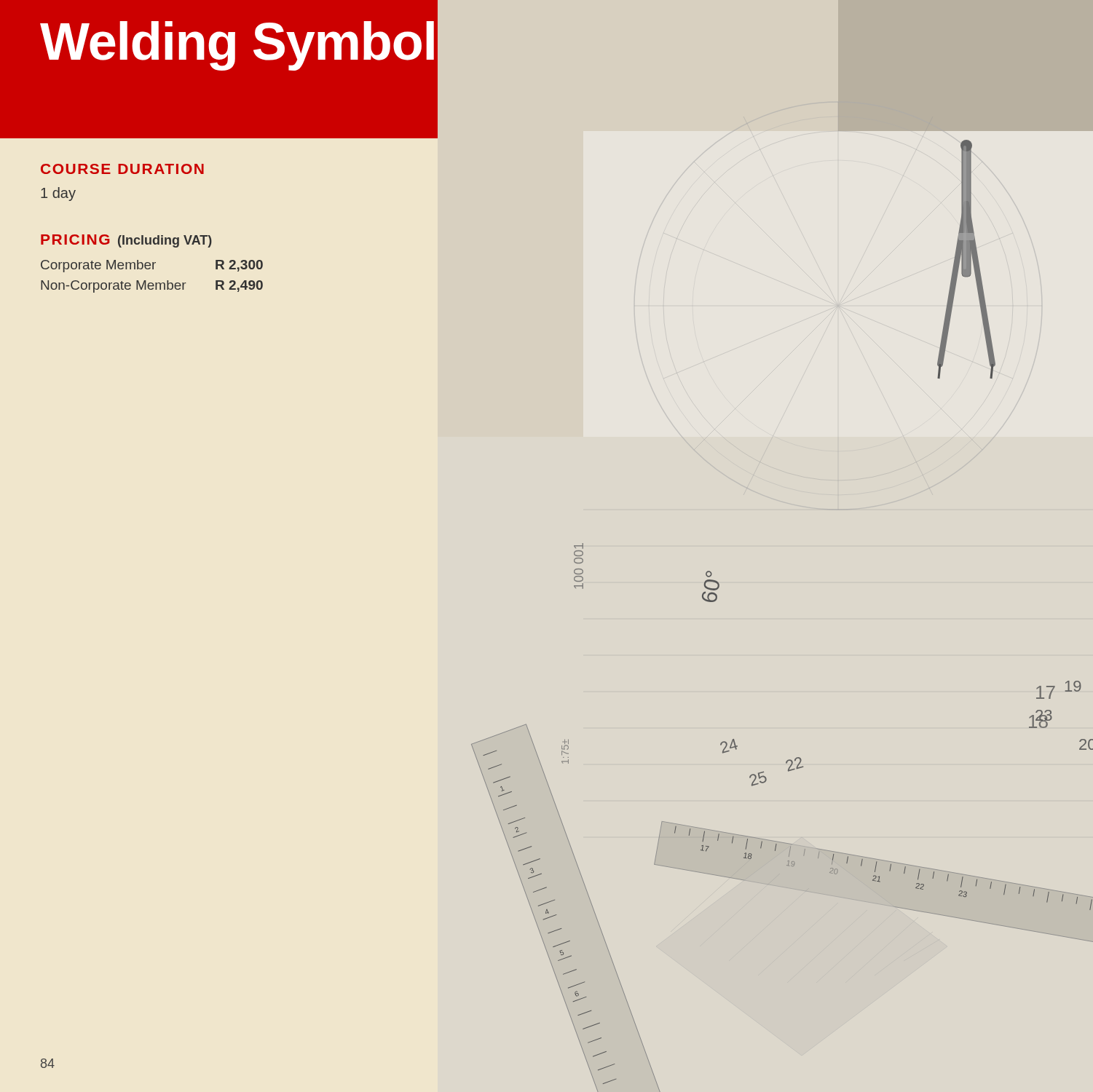
Task: Find the section header that reads "COURSE DURATION"
Action: (123, 169)
